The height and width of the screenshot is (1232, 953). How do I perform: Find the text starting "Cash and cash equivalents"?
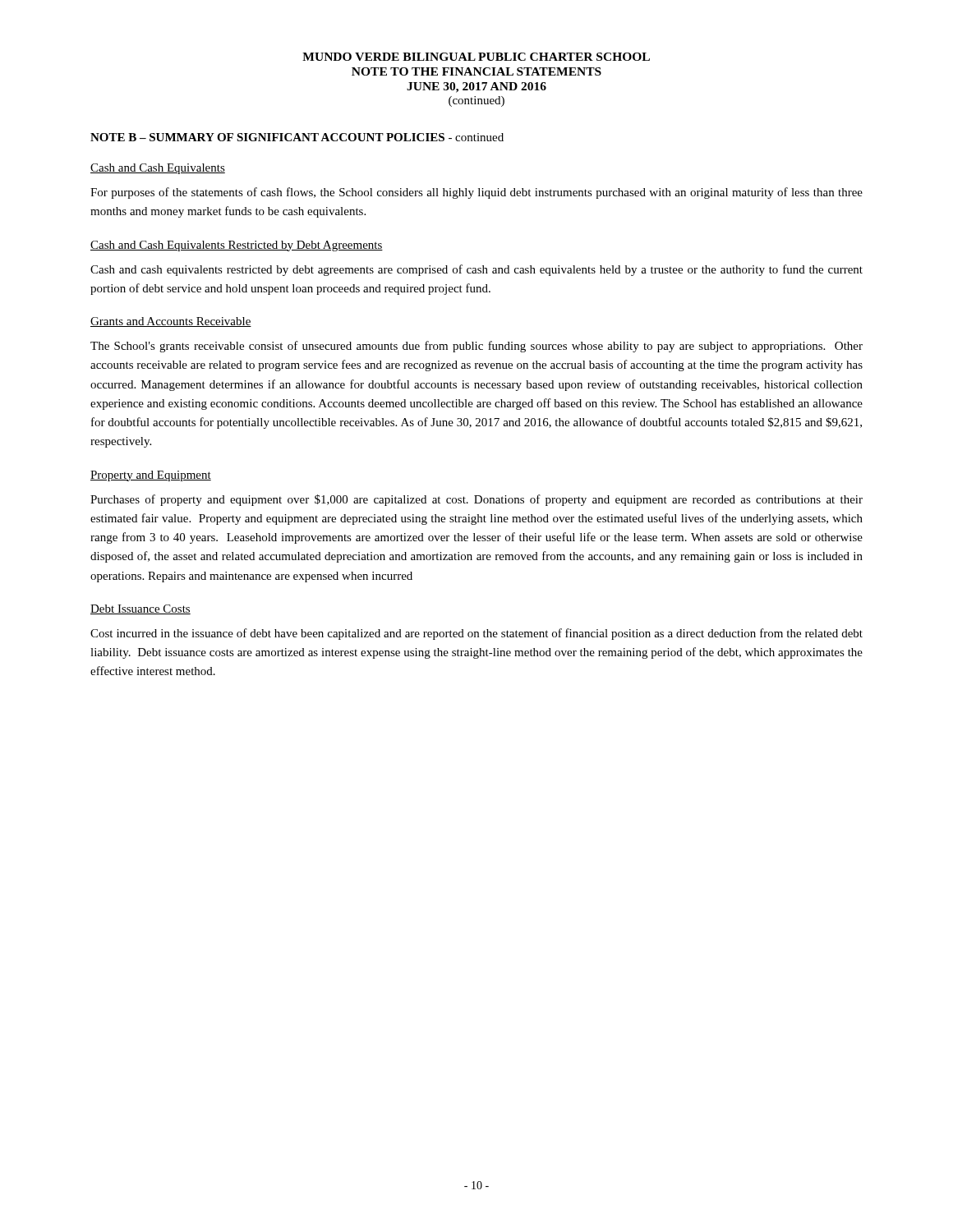[x=476, y=279]
